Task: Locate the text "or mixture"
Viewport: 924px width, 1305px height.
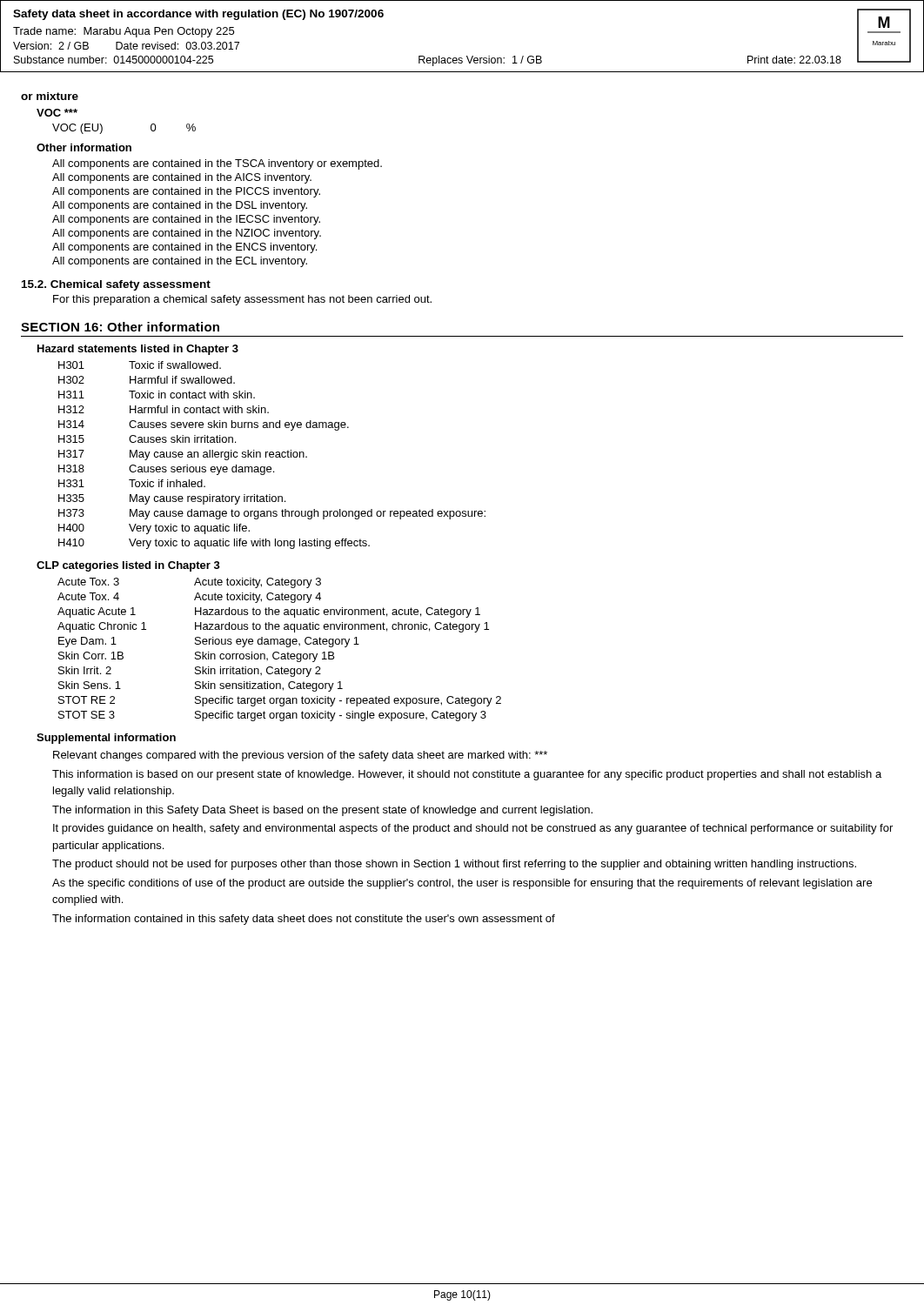Action: tap(50, 96)
